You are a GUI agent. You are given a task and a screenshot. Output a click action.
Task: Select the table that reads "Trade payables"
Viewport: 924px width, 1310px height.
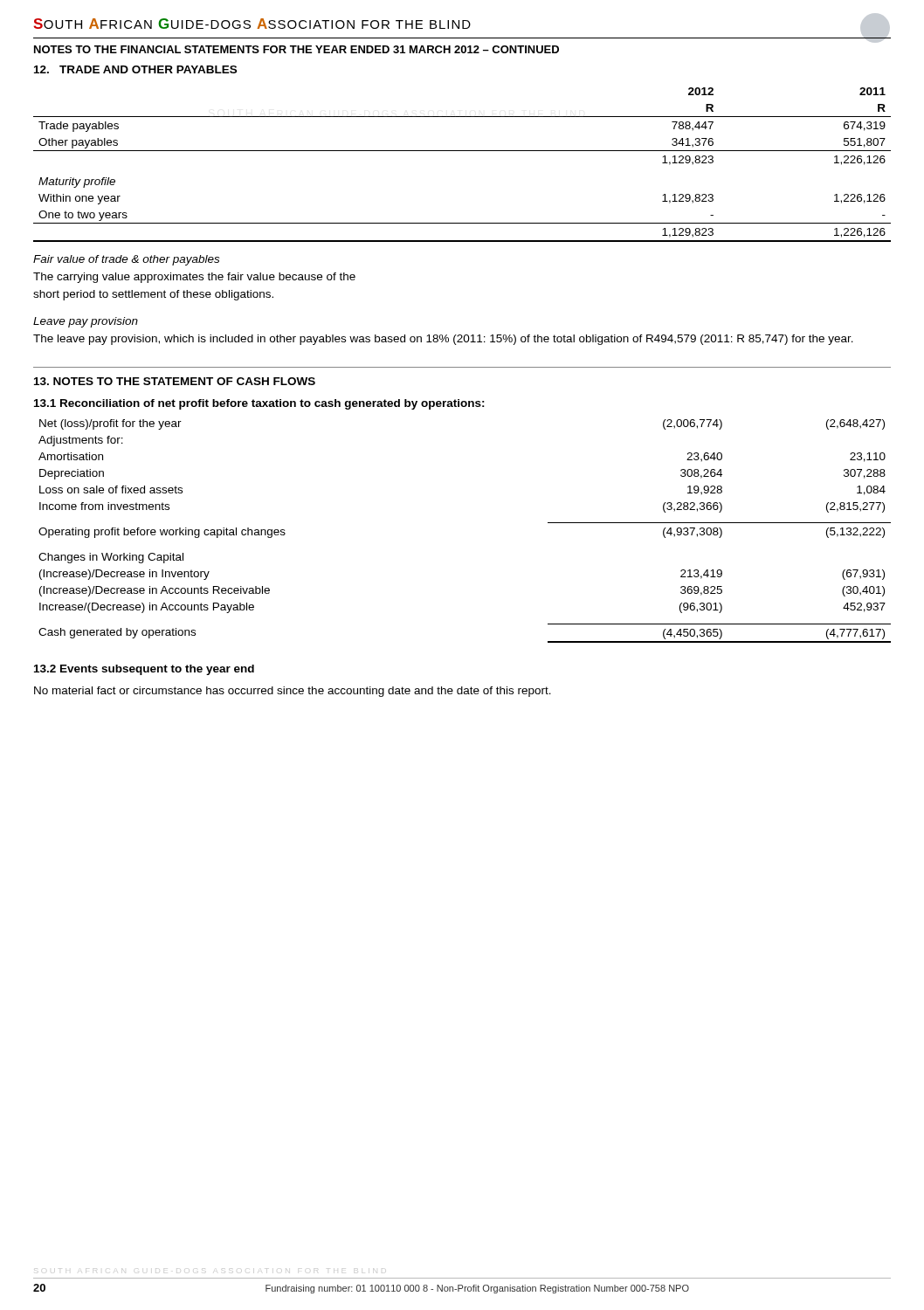pos(462,162)
